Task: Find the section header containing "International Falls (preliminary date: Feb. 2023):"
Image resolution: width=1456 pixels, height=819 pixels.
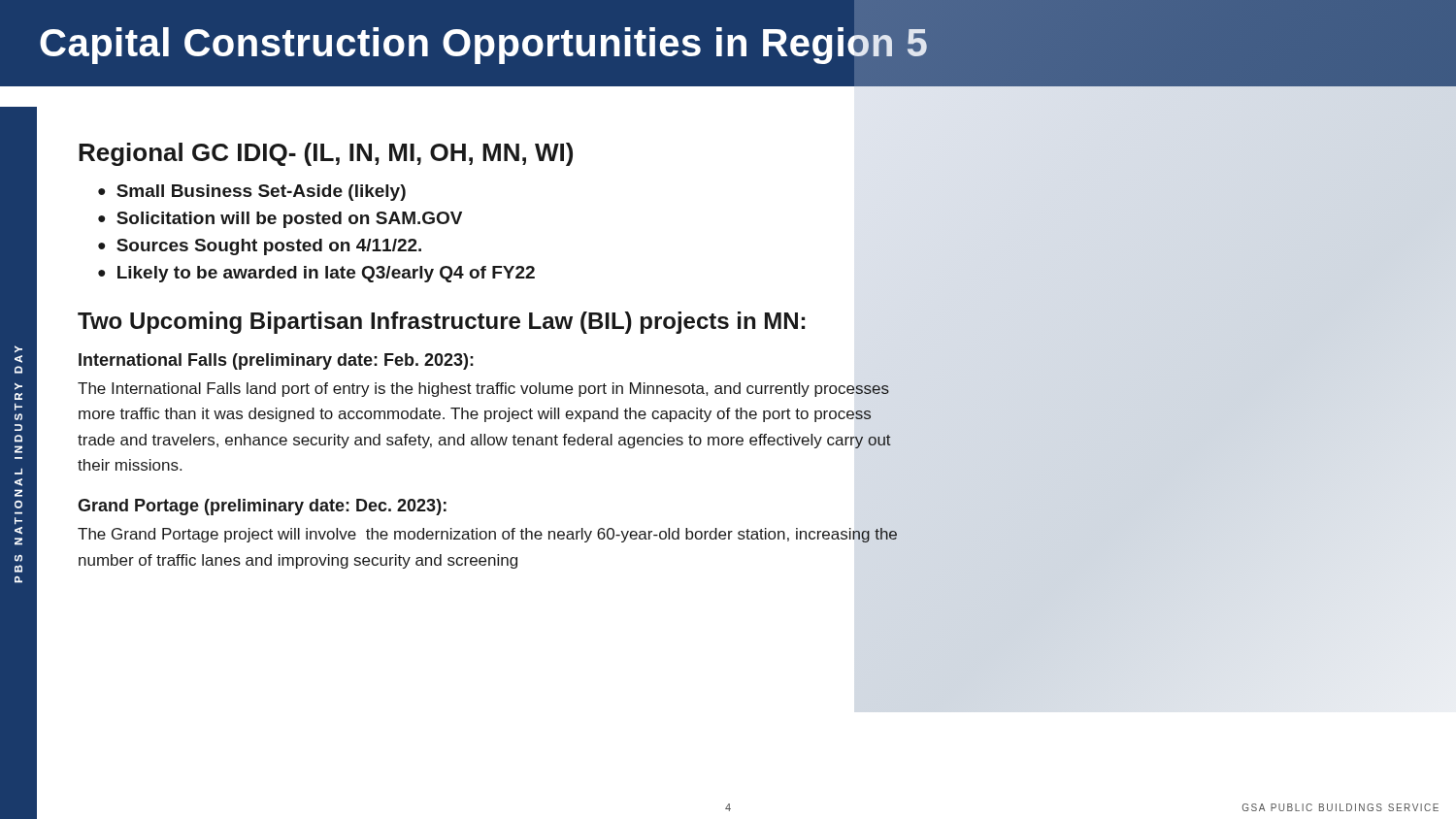Action: tap(276, 360)
